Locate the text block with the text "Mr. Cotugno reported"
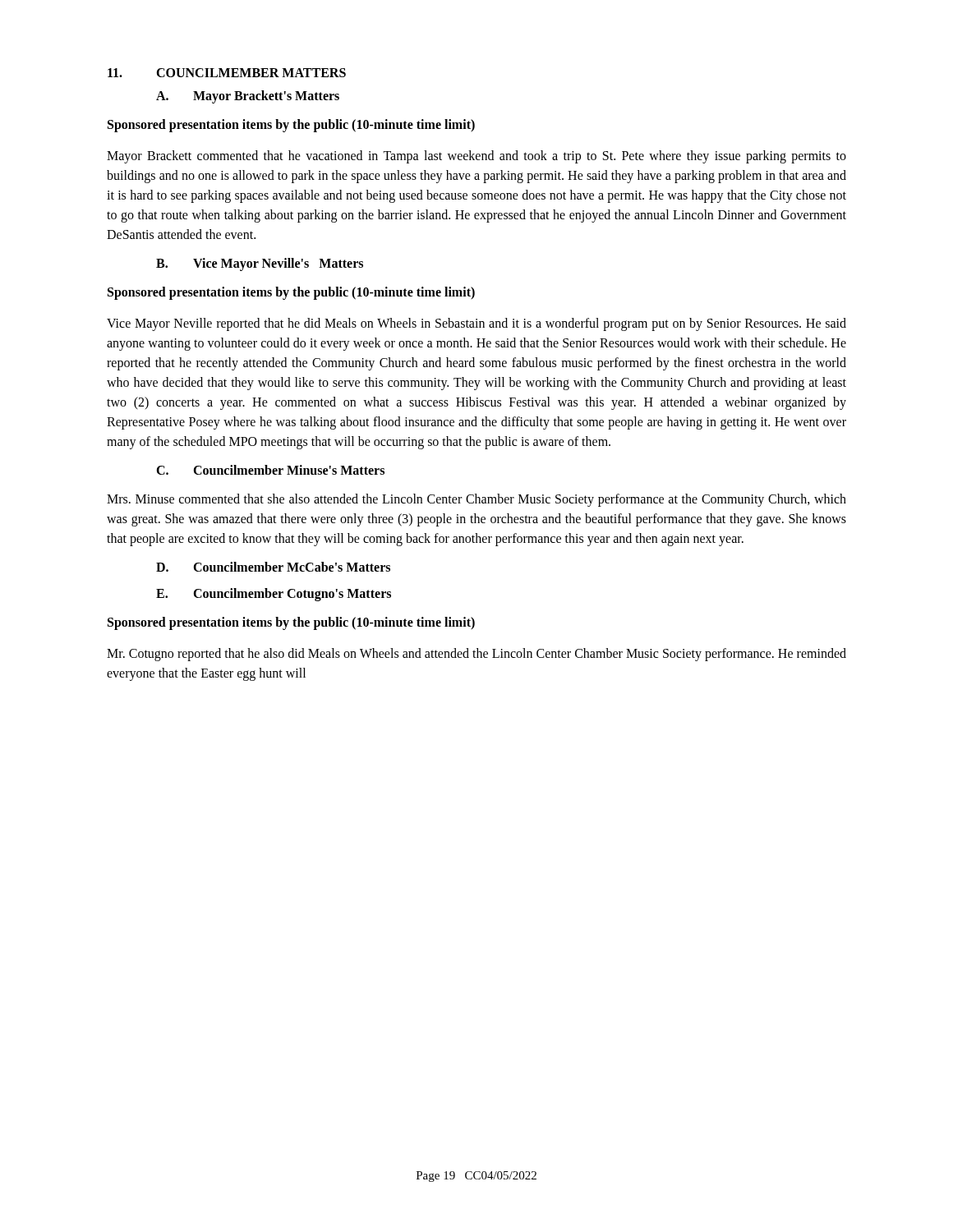 coord(476,664)
